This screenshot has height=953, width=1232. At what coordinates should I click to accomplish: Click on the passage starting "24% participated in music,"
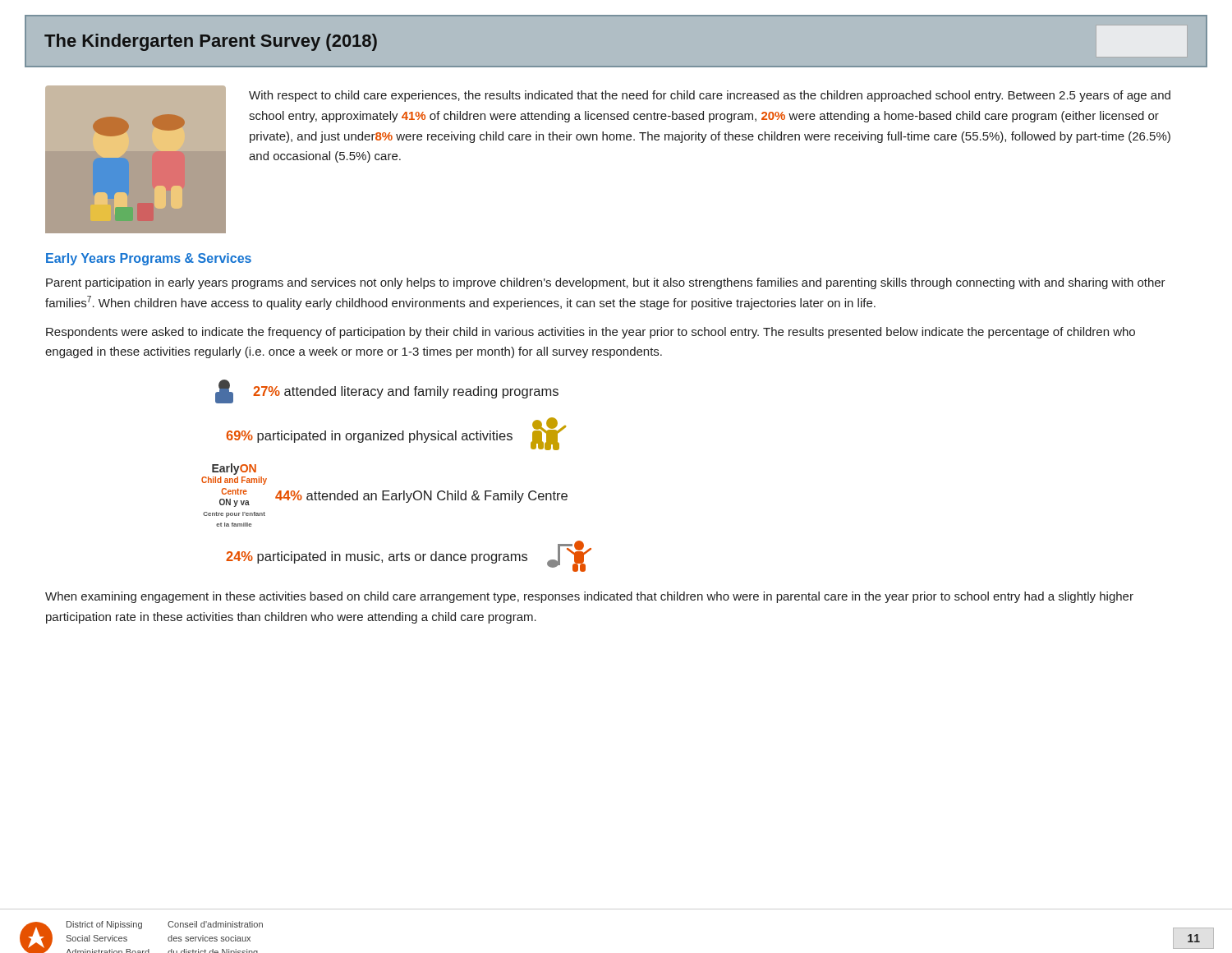tap(411, 556)
